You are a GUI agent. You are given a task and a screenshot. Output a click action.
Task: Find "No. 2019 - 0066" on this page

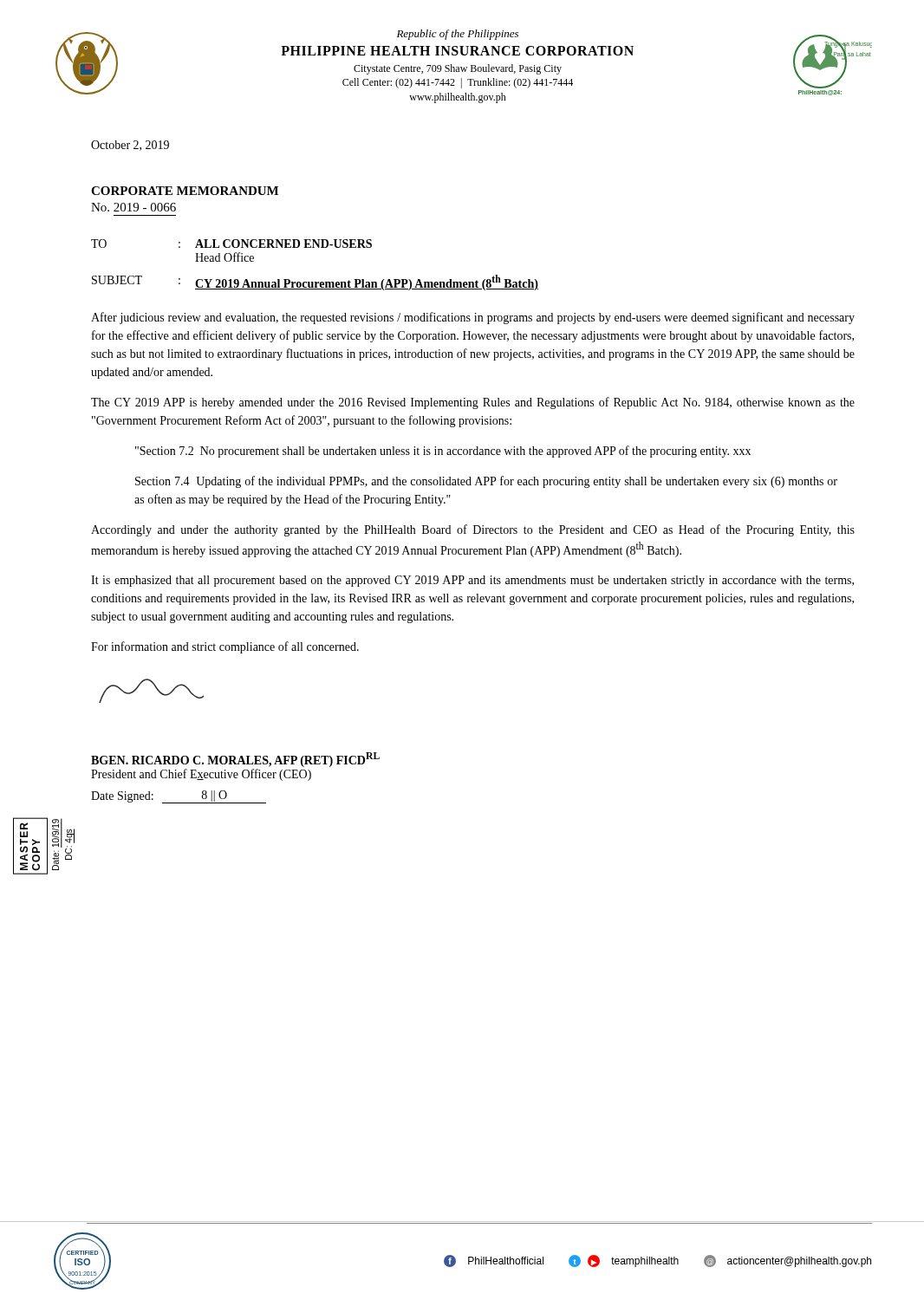(x=134, y=208)
